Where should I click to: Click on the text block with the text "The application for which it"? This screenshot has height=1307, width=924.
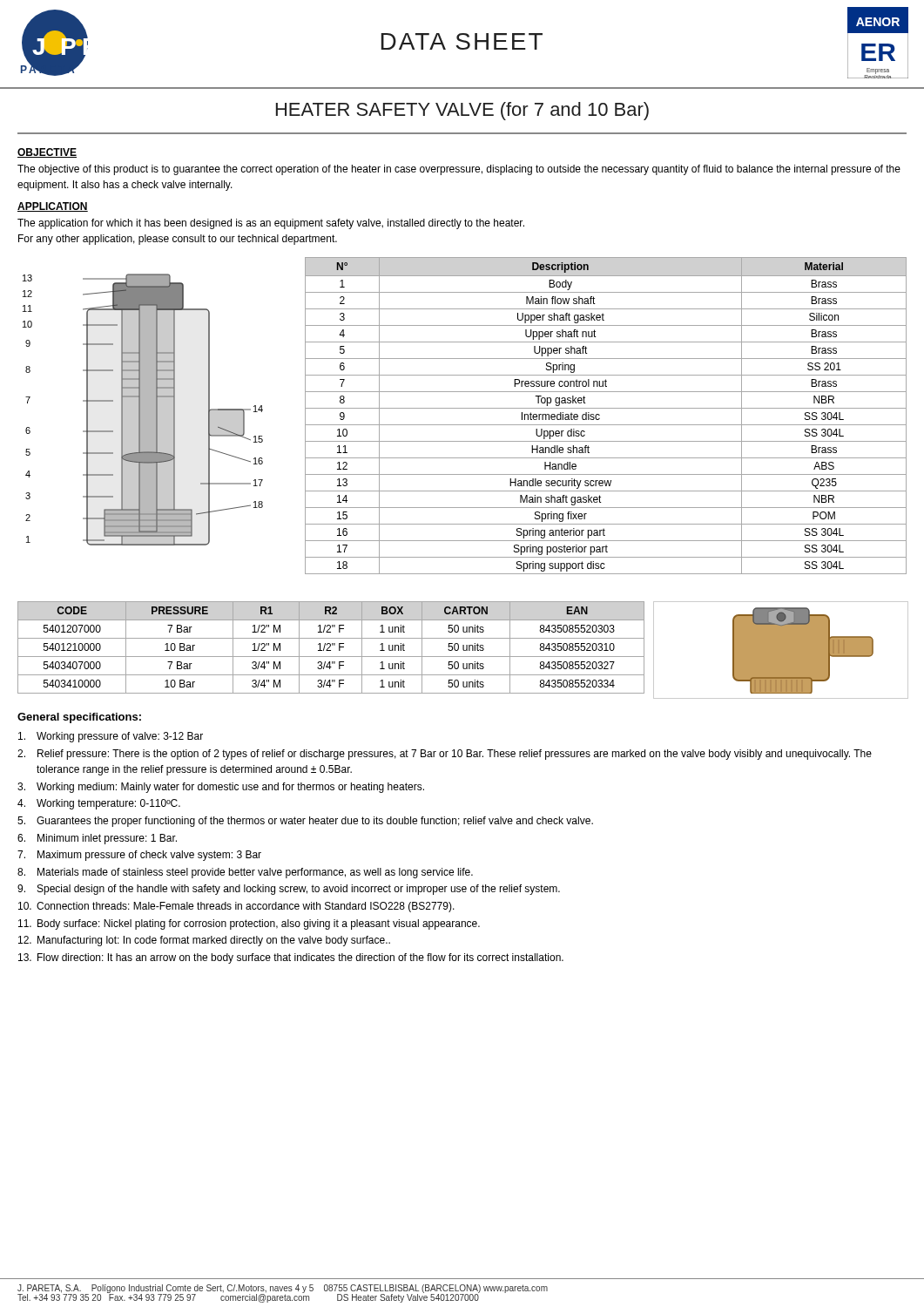(x=271, y=231)
